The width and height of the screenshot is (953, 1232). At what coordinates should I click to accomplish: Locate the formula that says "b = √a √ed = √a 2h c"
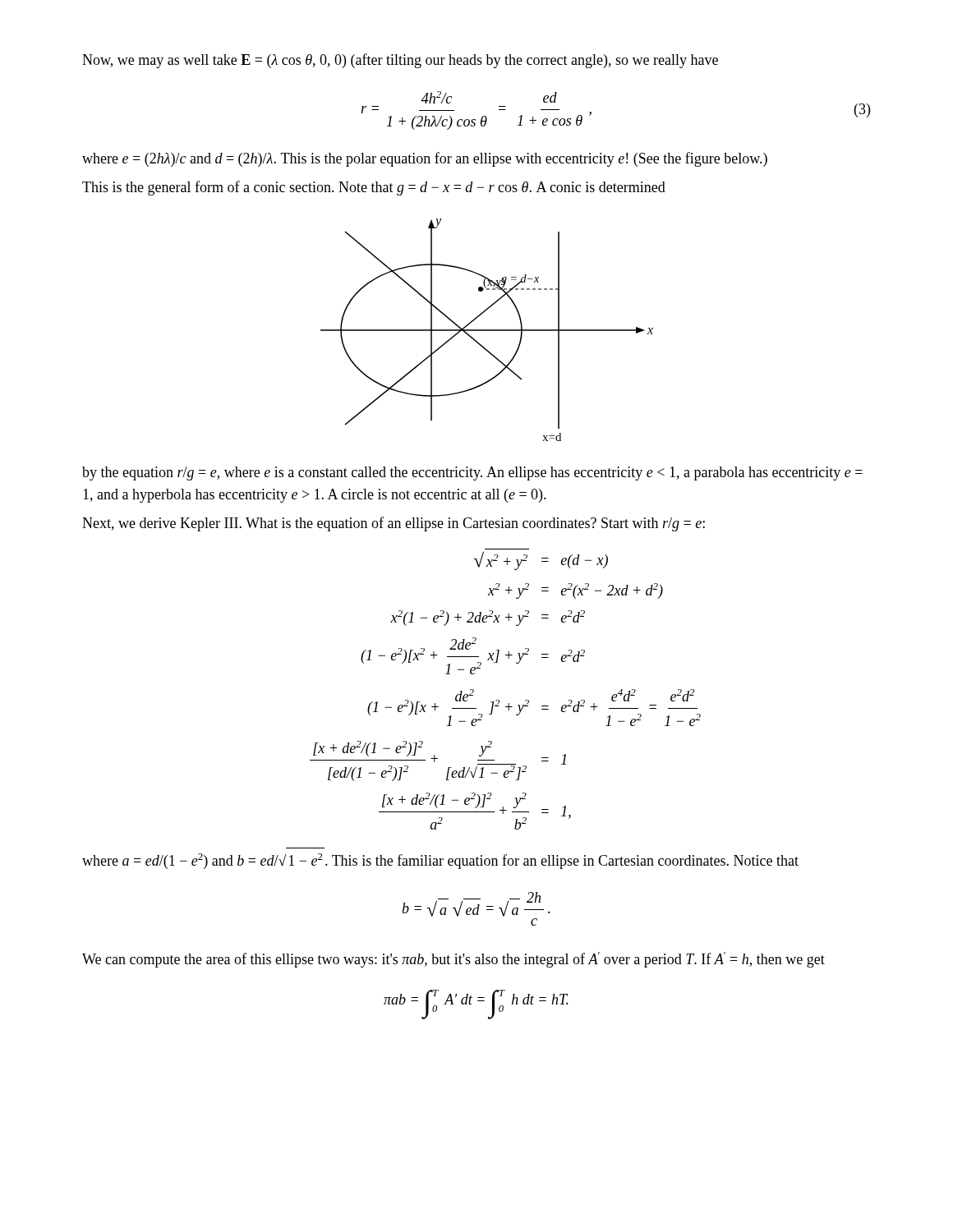[x=476, y=910]
